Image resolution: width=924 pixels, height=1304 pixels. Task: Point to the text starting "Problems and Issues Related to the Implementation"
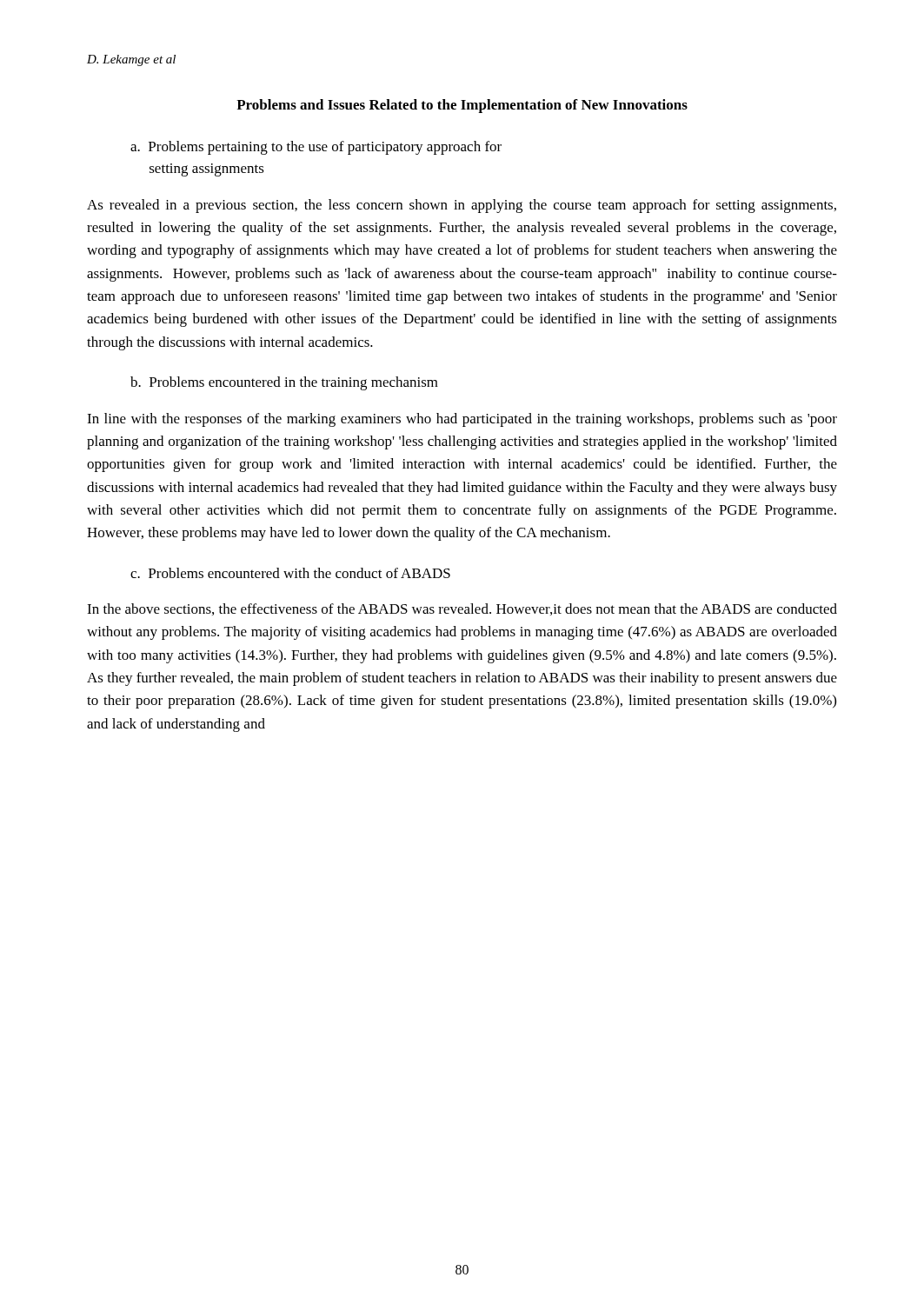462,105
